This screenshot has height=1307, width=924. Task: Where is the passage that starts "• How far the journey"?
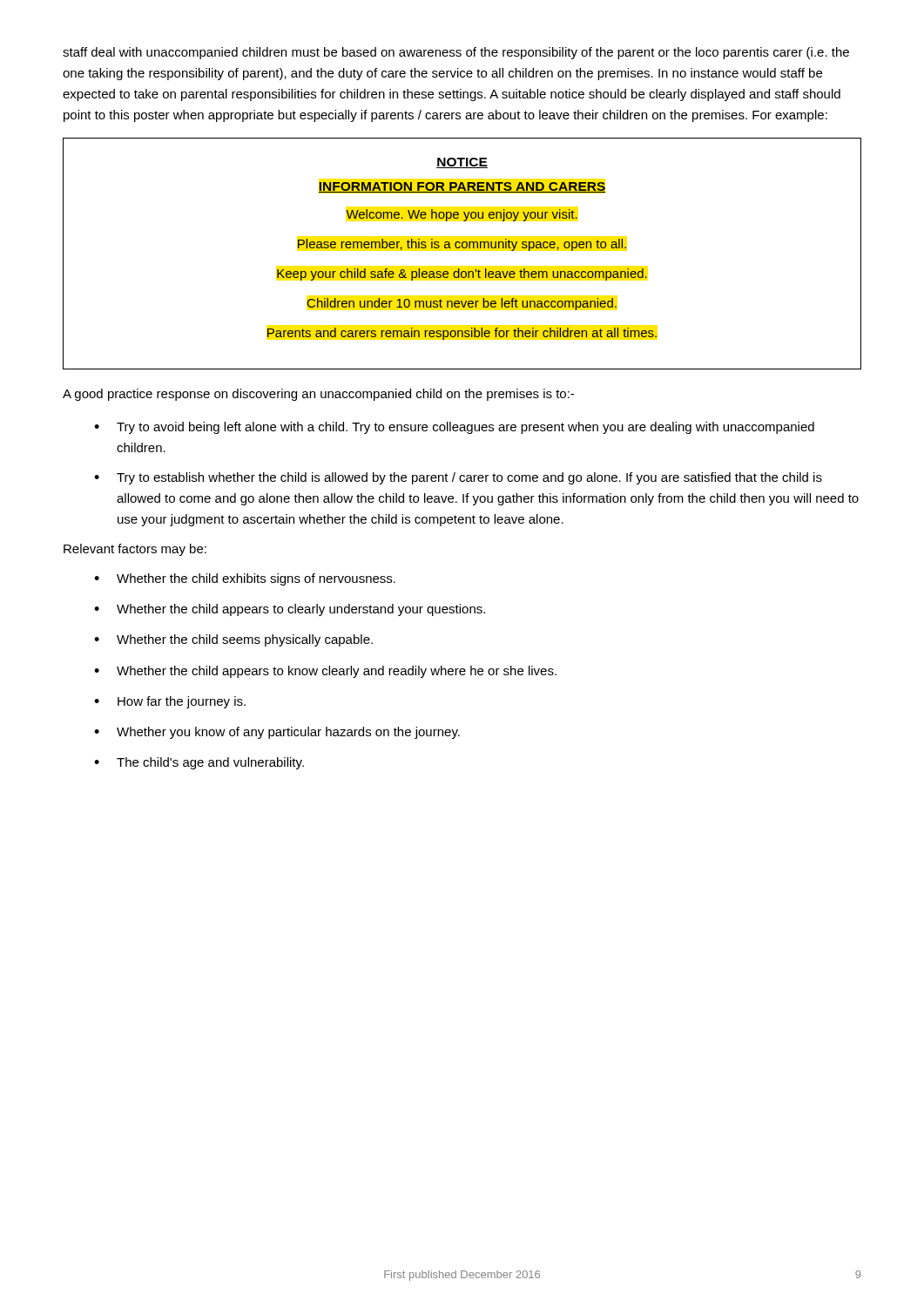click(x=170, y=702)
